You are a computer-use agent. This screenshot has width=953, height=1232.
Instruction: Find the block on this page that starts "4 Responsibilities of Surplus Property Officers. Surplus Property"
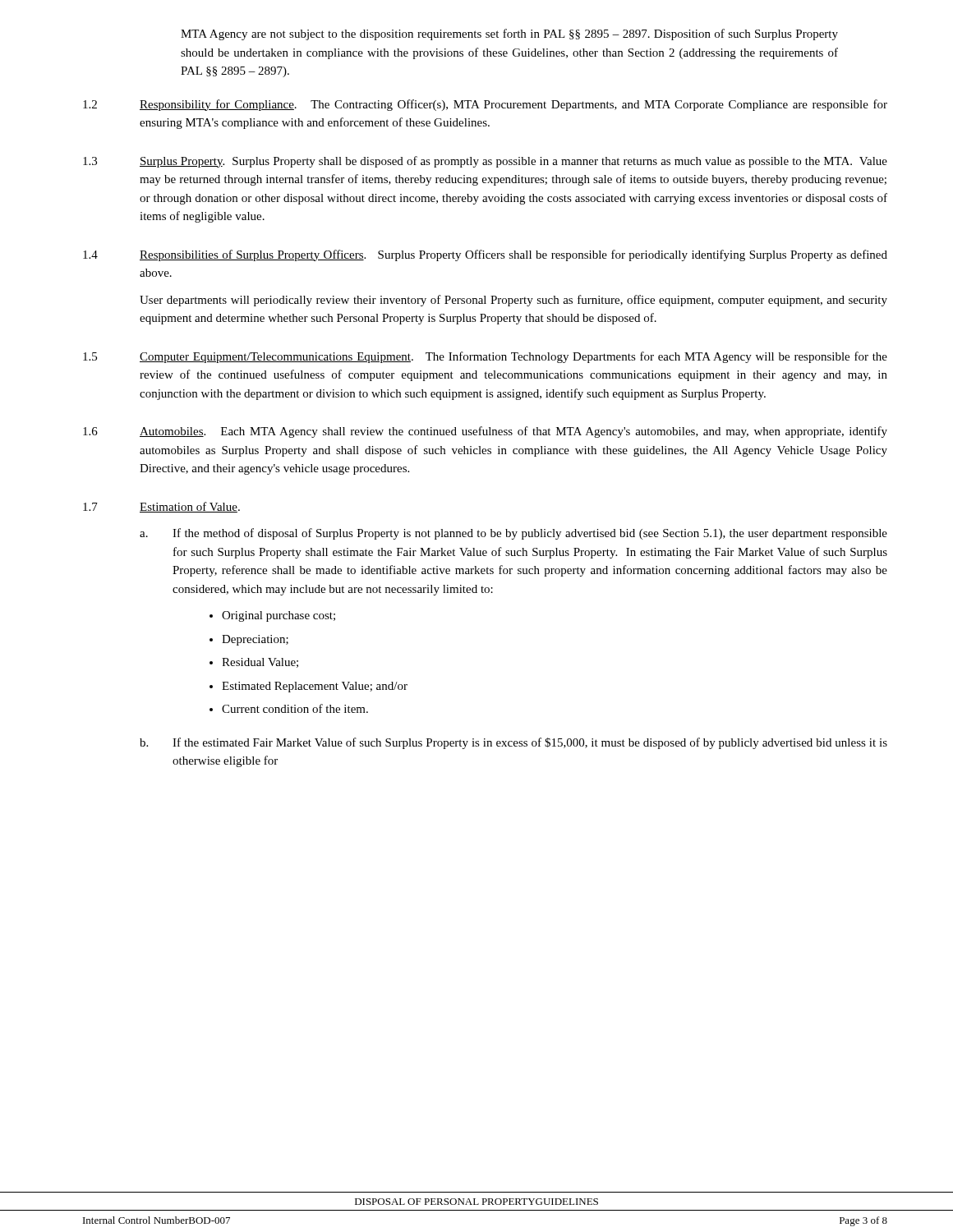(485, 290)
